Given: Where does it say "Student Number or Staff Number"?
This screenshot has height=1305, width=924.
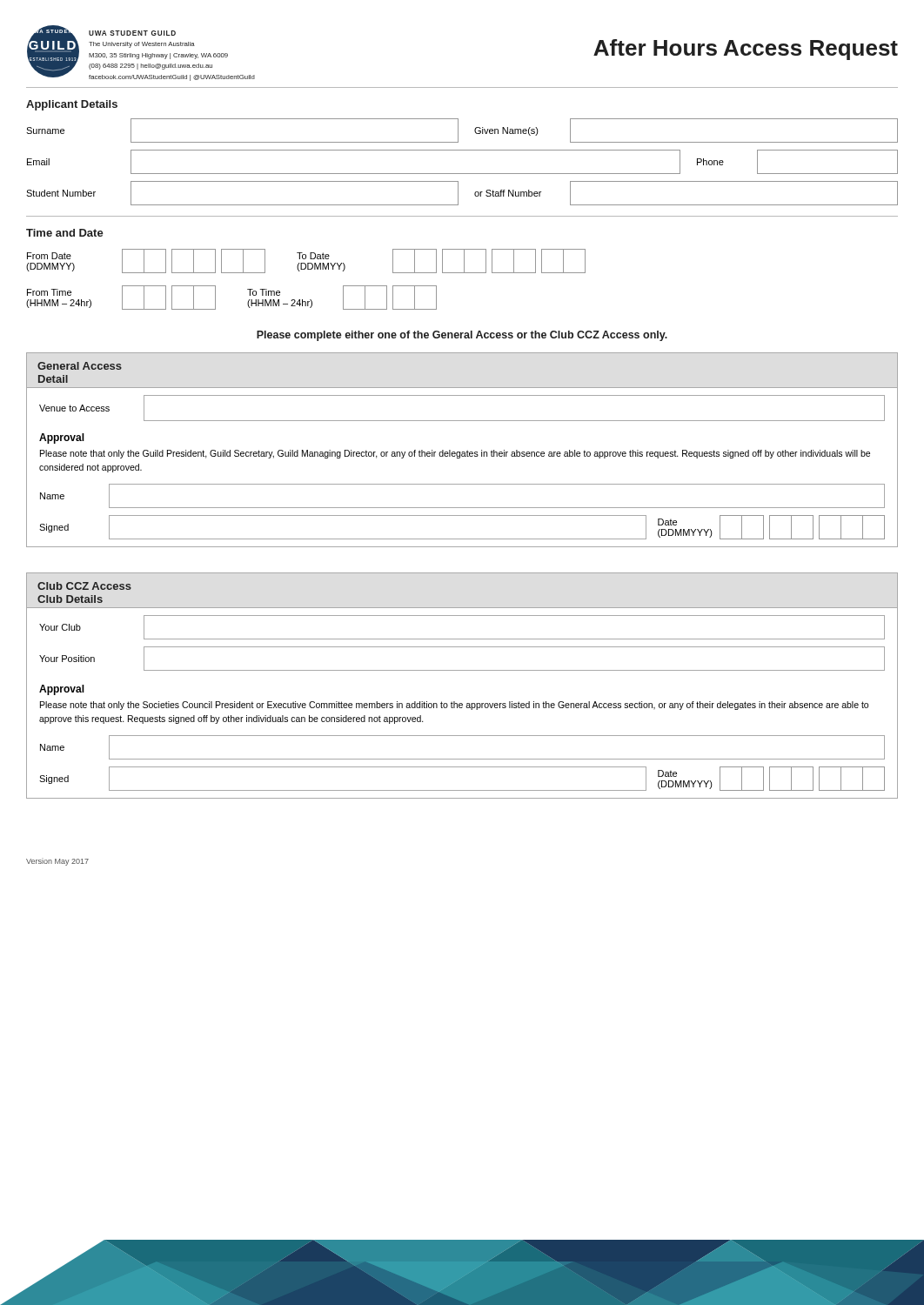Looking at the screenshot, I should 462,193.
